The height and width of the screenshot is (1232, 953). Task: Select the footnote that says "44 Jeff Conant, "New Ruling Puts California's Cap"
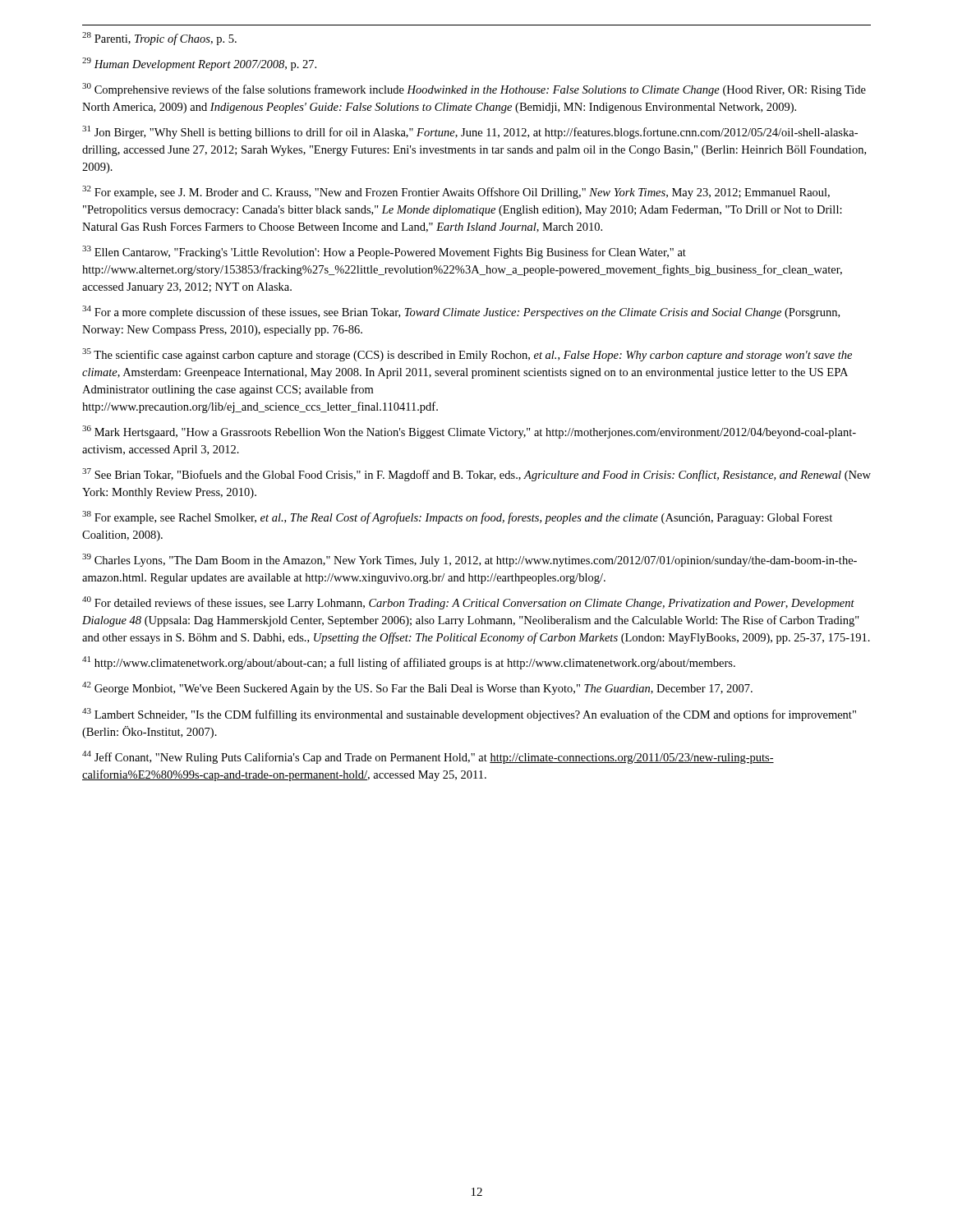(428, 765)
